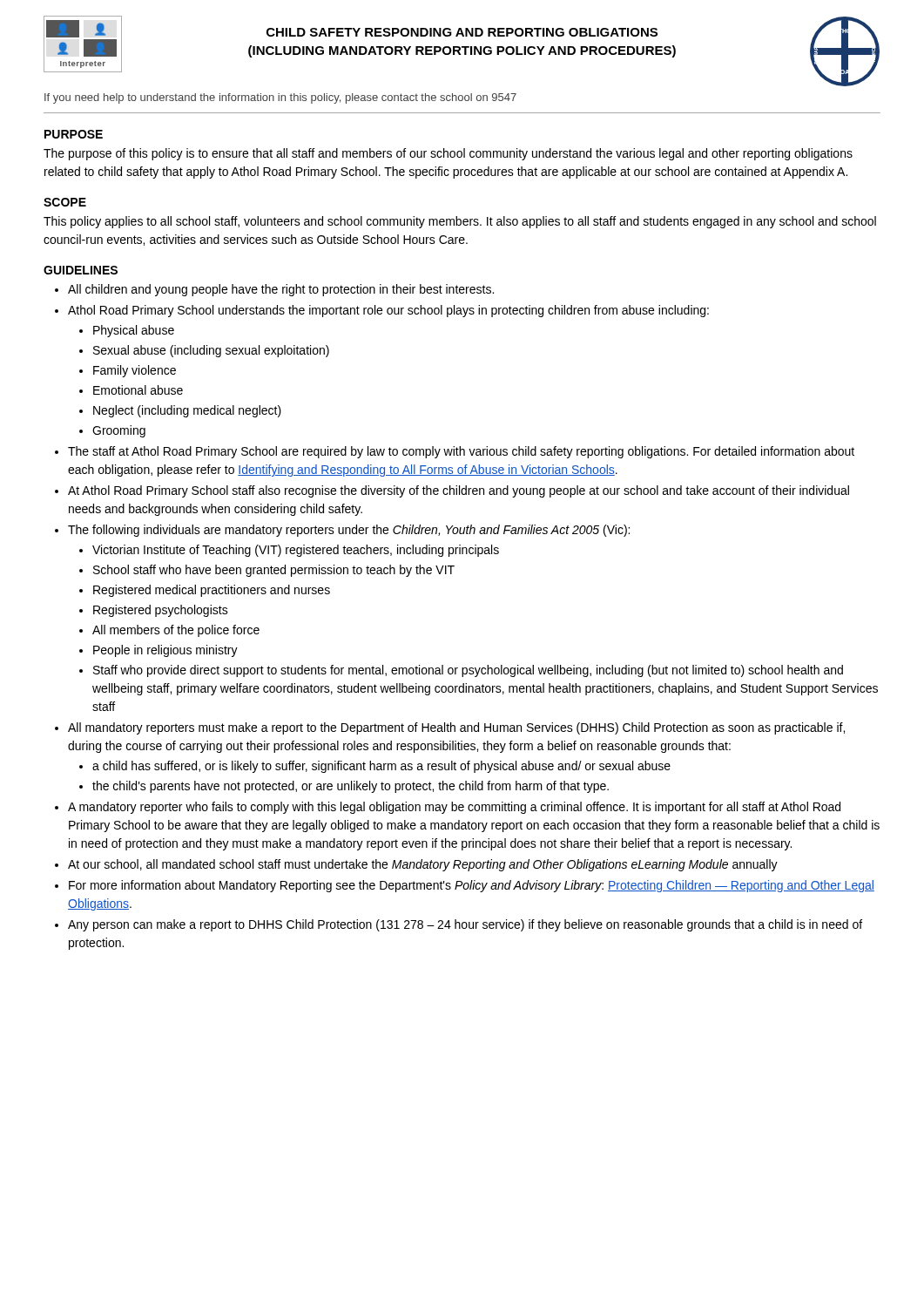Point to the element starting "At our school, all mandated school staff must"
This screenshot has height=1307, width=924.
[x=423, y=864]
